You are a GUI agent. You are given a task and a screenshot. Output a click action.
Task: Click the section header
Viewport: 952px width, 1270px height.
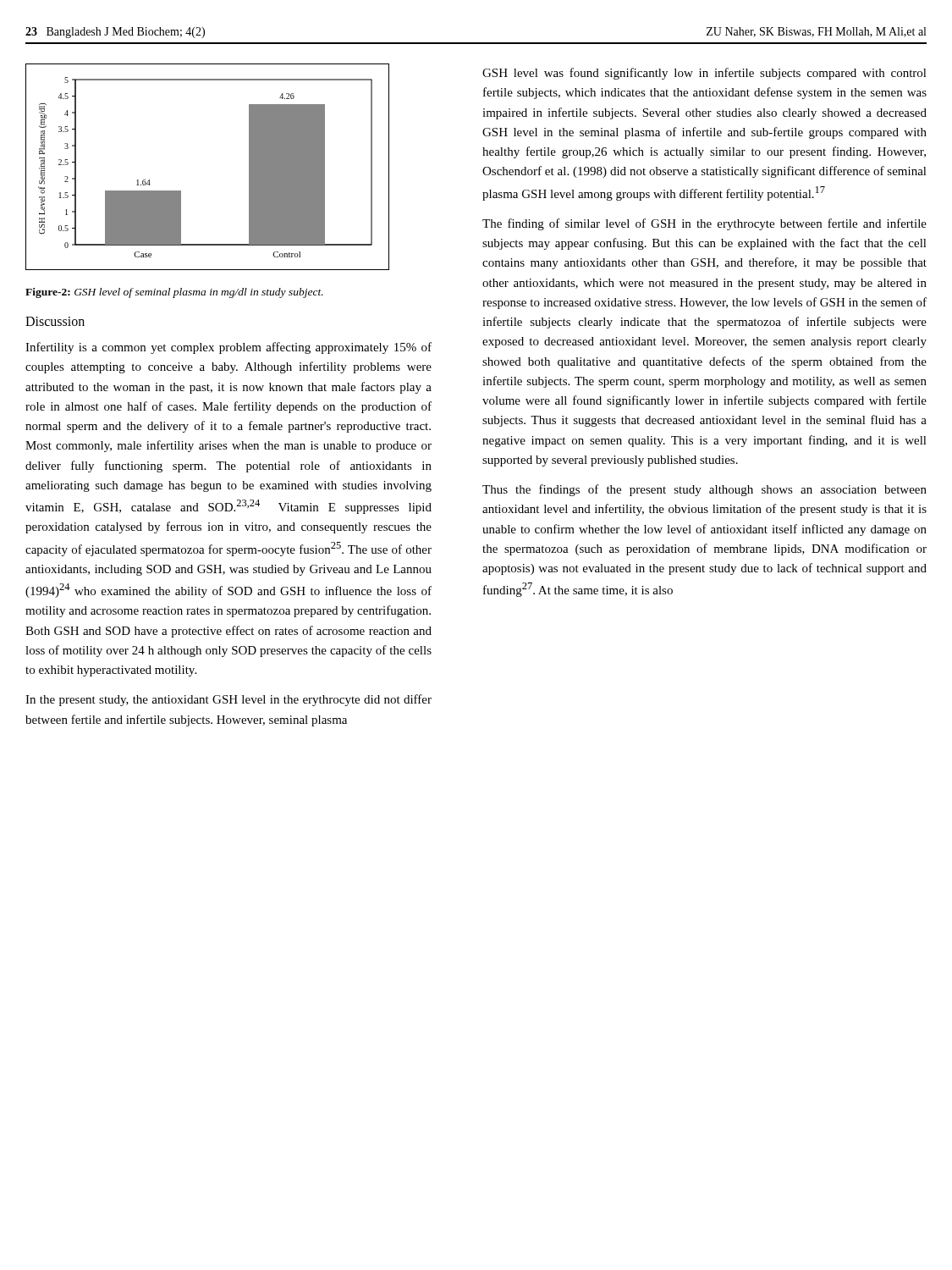pos(55,321)
